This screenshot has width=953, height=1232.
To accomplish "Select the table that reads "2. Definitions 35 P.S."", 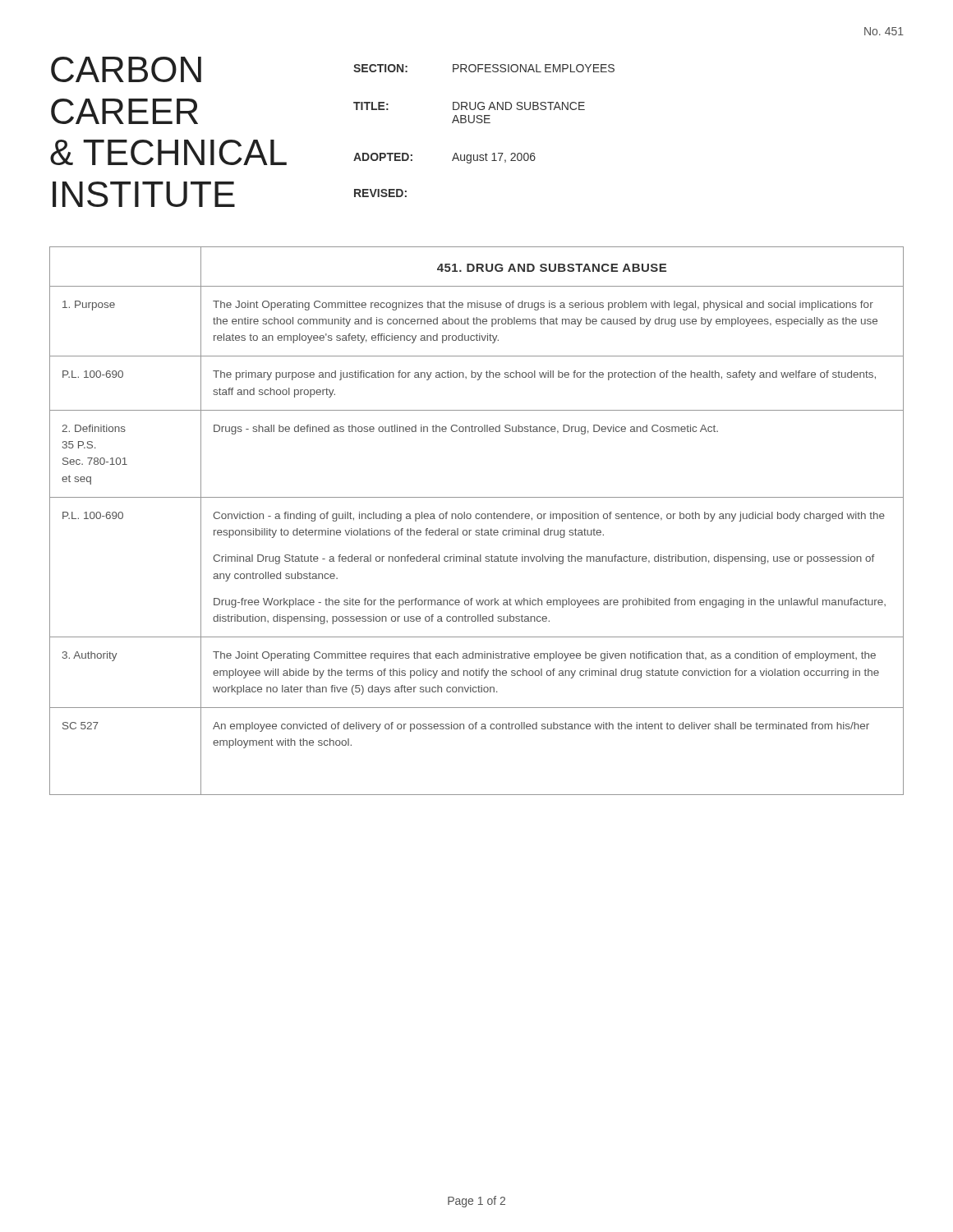I will [x=476, y=521].
